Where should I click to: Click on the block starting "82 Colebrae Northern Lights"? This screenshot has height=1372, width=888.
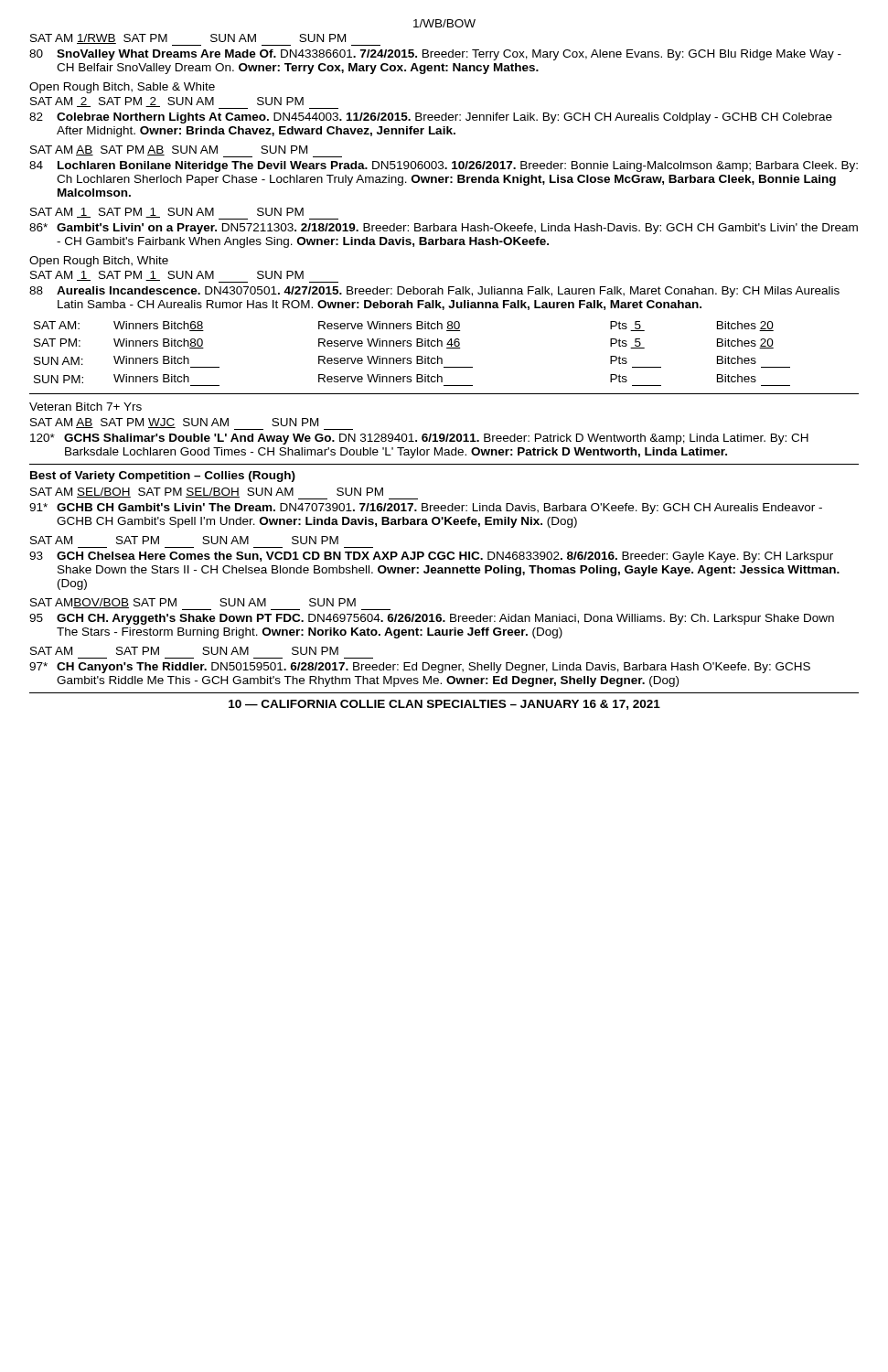click(x=444, y=123)
